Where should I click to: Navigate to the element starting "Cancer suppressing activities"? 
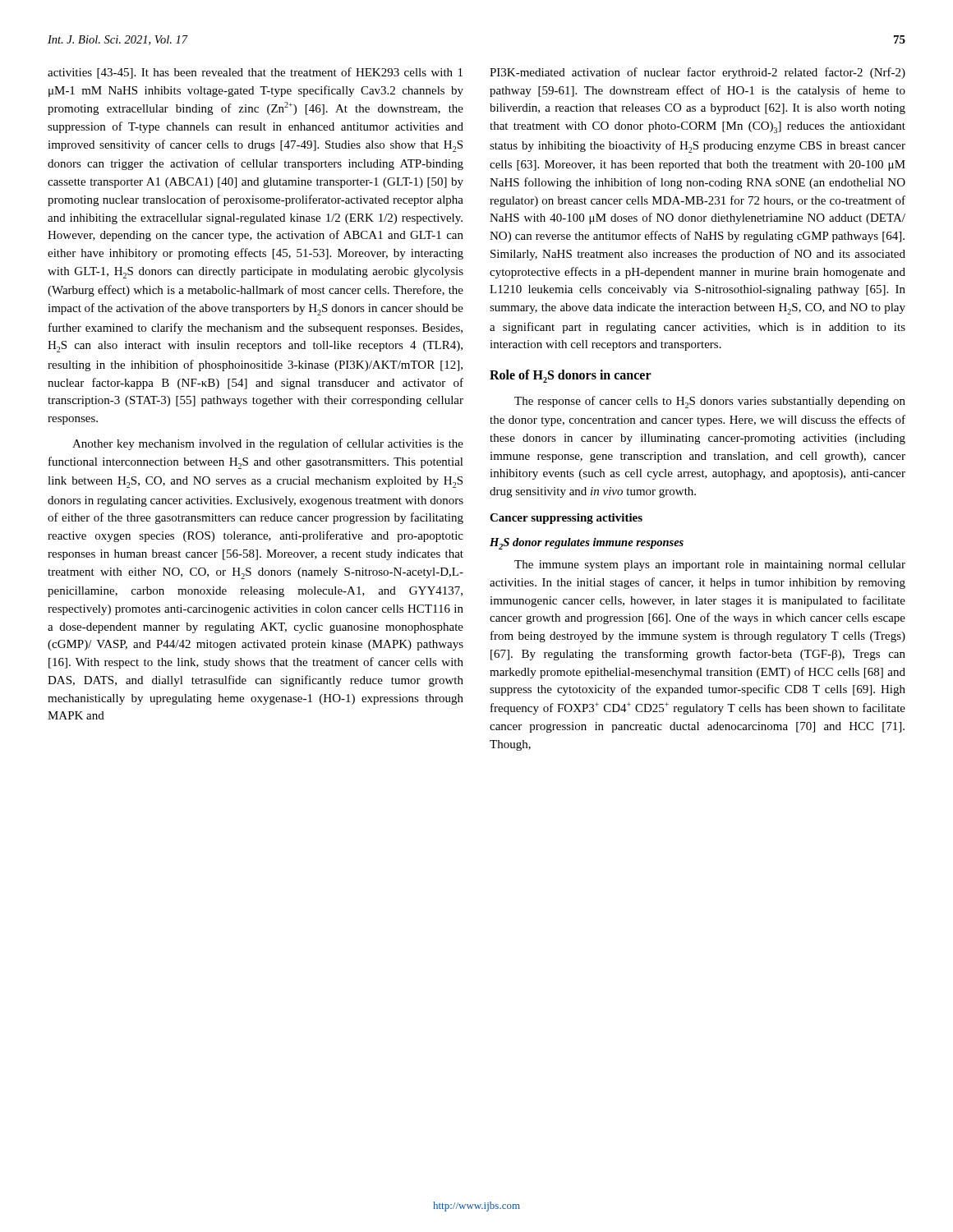(x=566, y=517)
